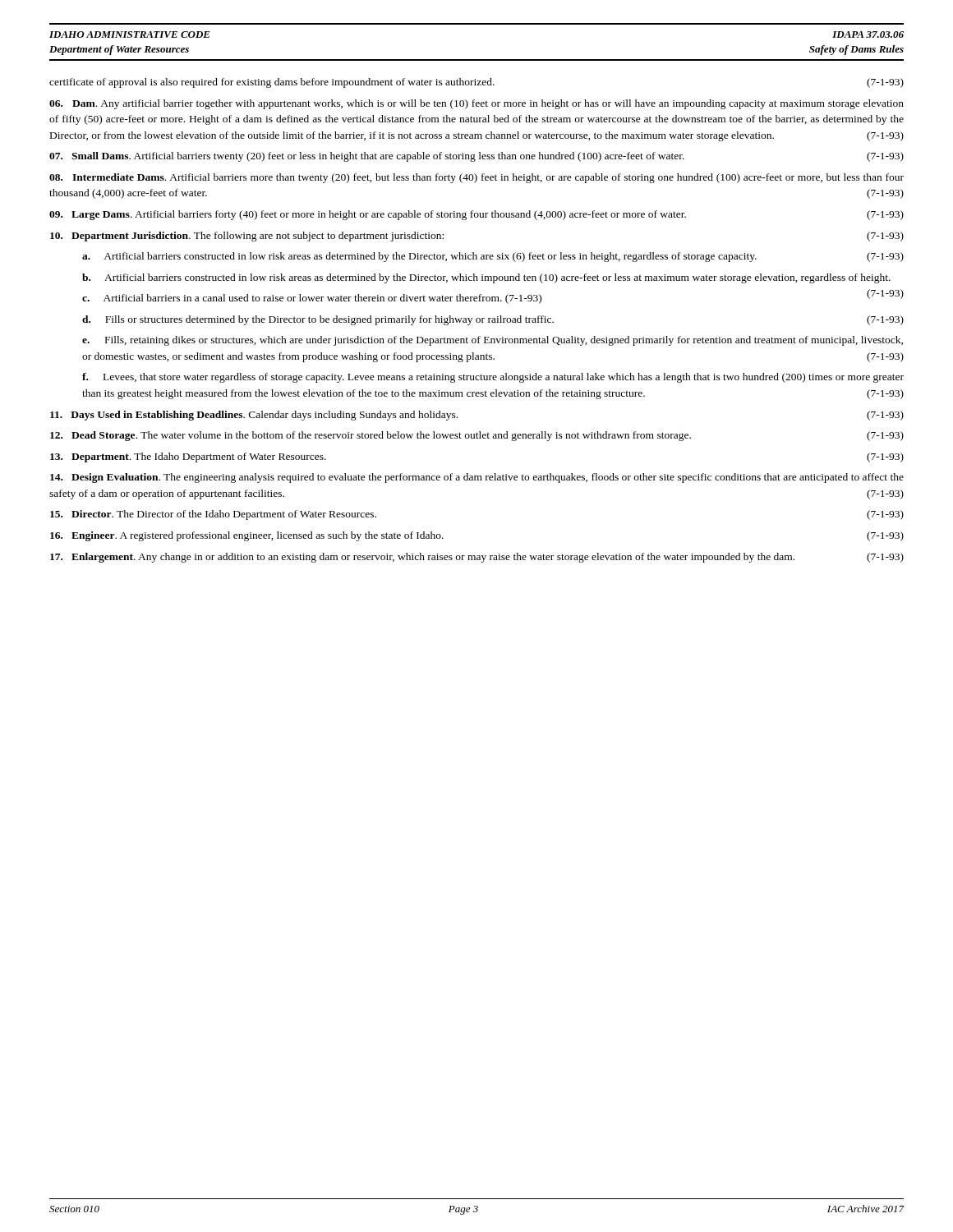This screenshot has height=1232, width=953.
Task: Click on the list item containing "b. Artificial barriers constructed in"
Action: pyautogui.click(x=493, y=278)
